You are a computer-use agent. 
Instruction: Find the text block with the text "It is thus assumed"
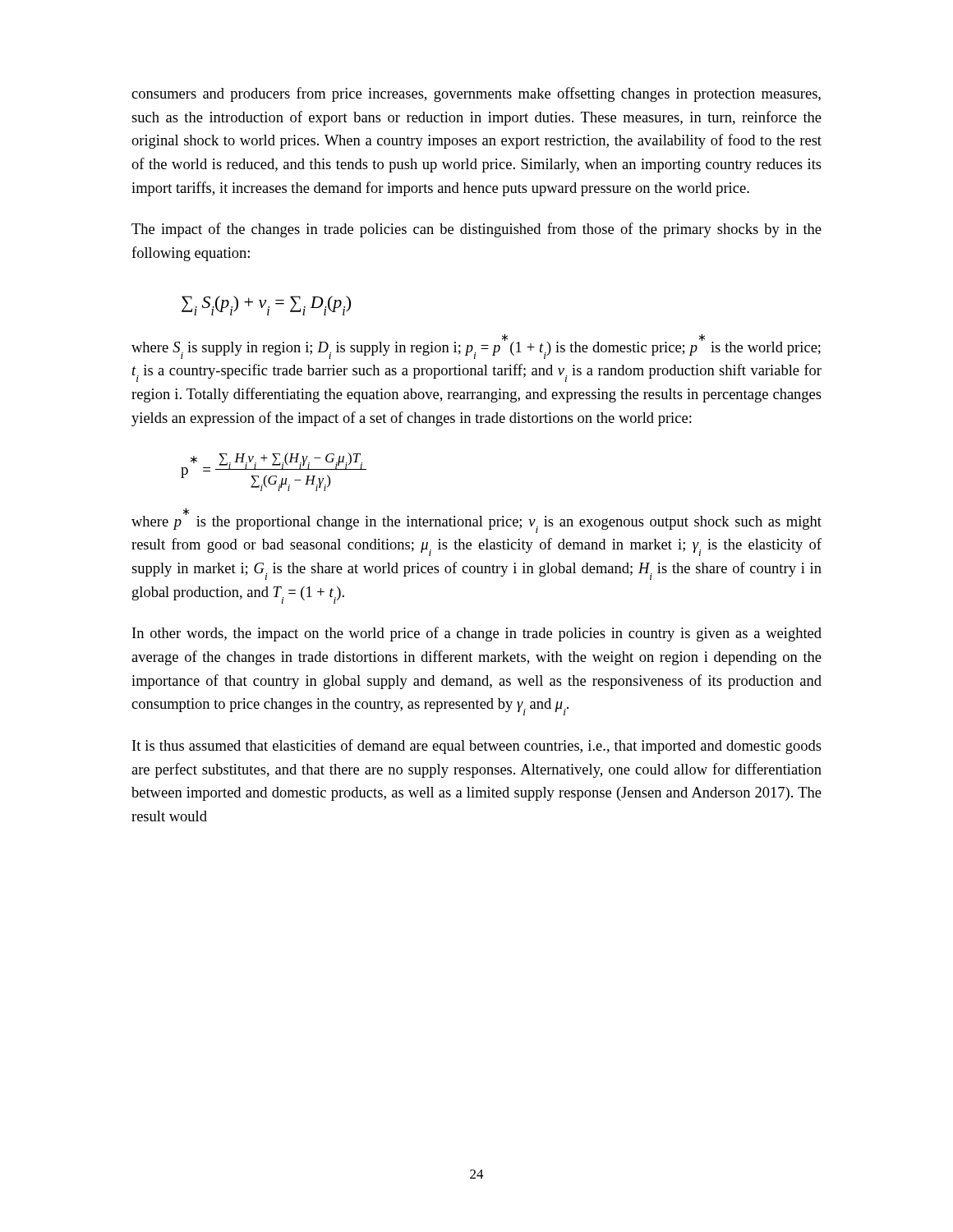476,781
